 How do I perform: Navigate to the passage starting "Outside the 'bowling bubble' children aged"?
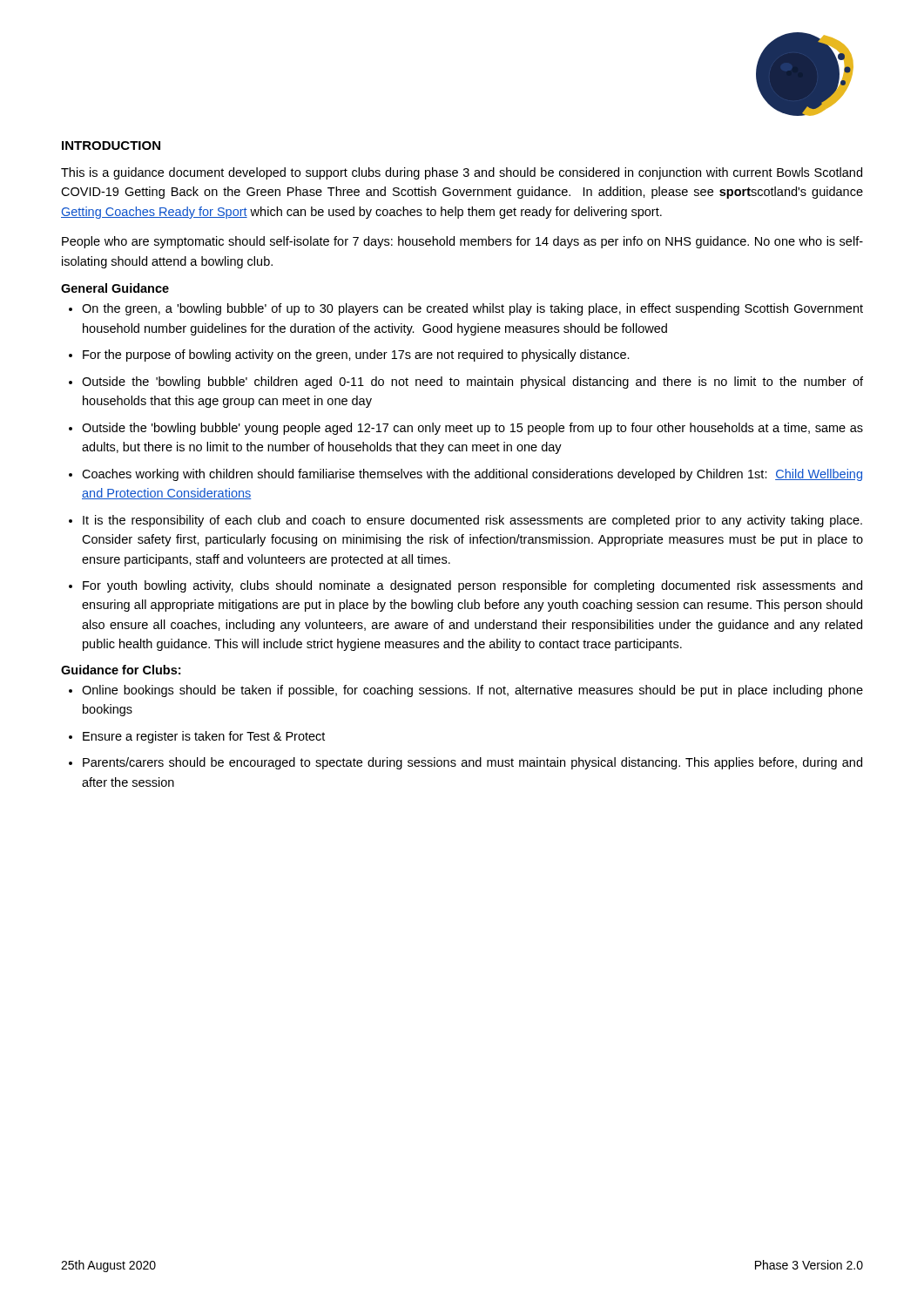coord(472,391)
